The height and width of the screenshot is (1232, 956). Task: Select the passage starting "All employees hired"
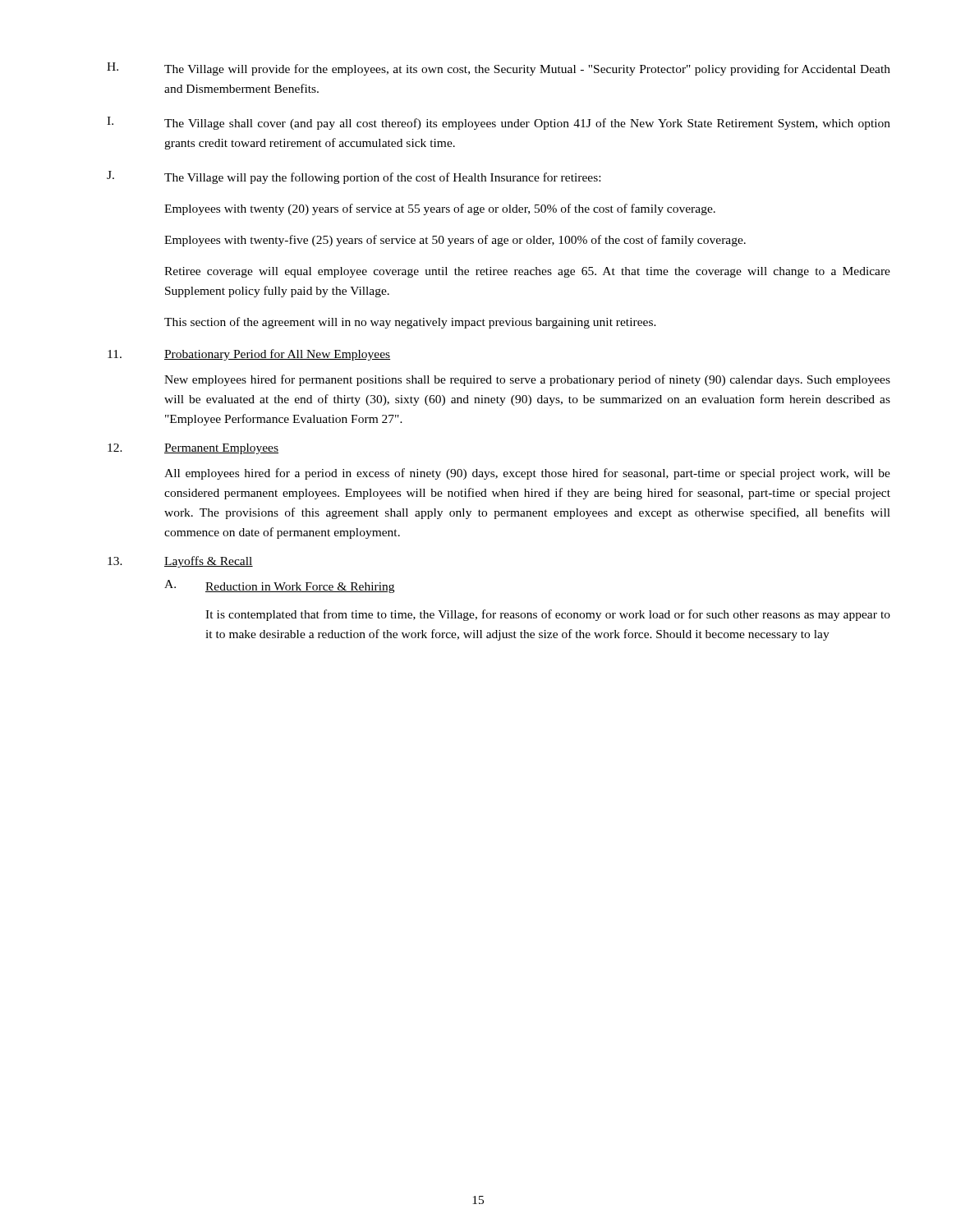tap(527, 502)
